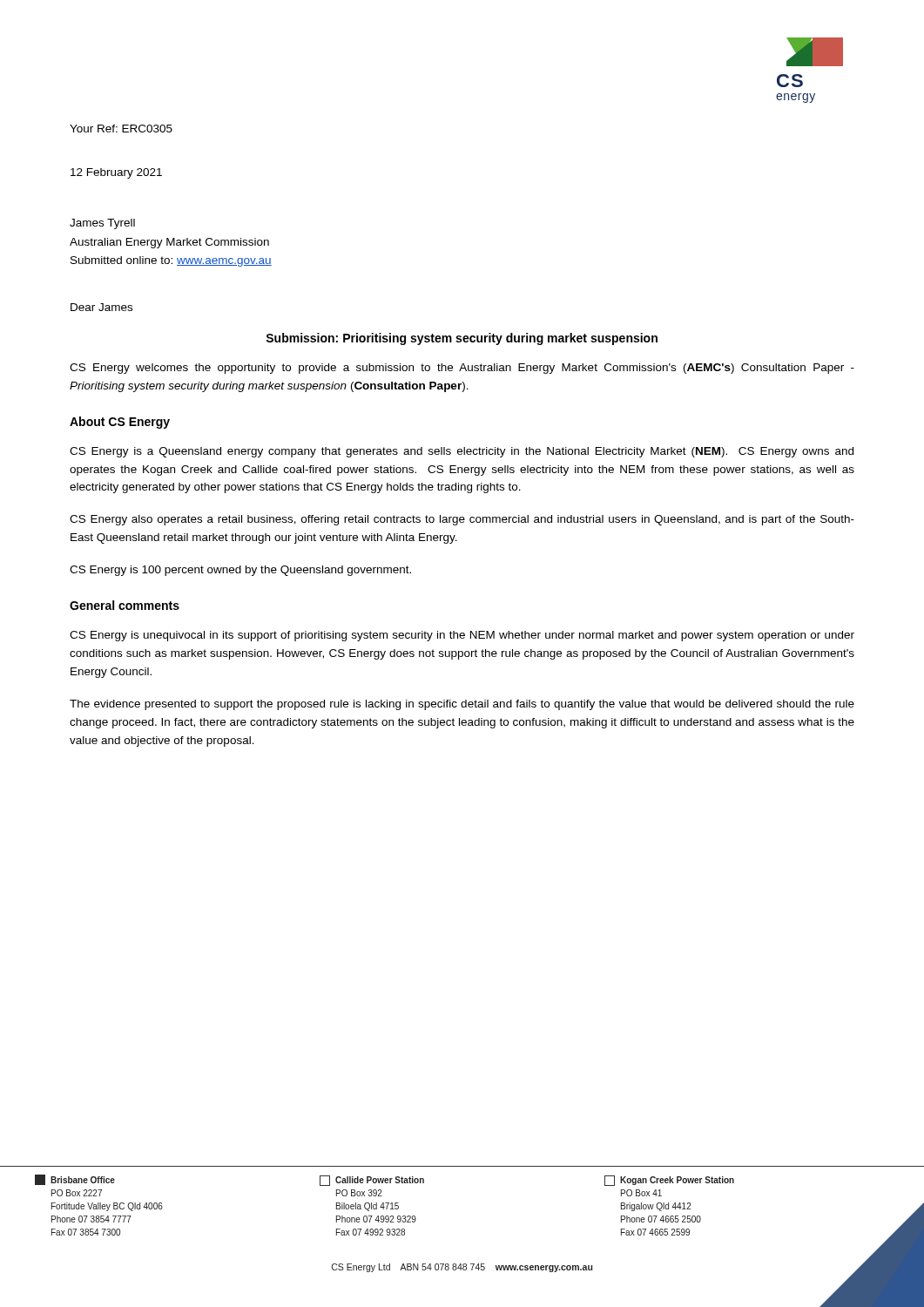The width and height of the screenshot is (924, 1307).
Task: Locate the region starting "About CS Energy"
Action: pos(120,421)
